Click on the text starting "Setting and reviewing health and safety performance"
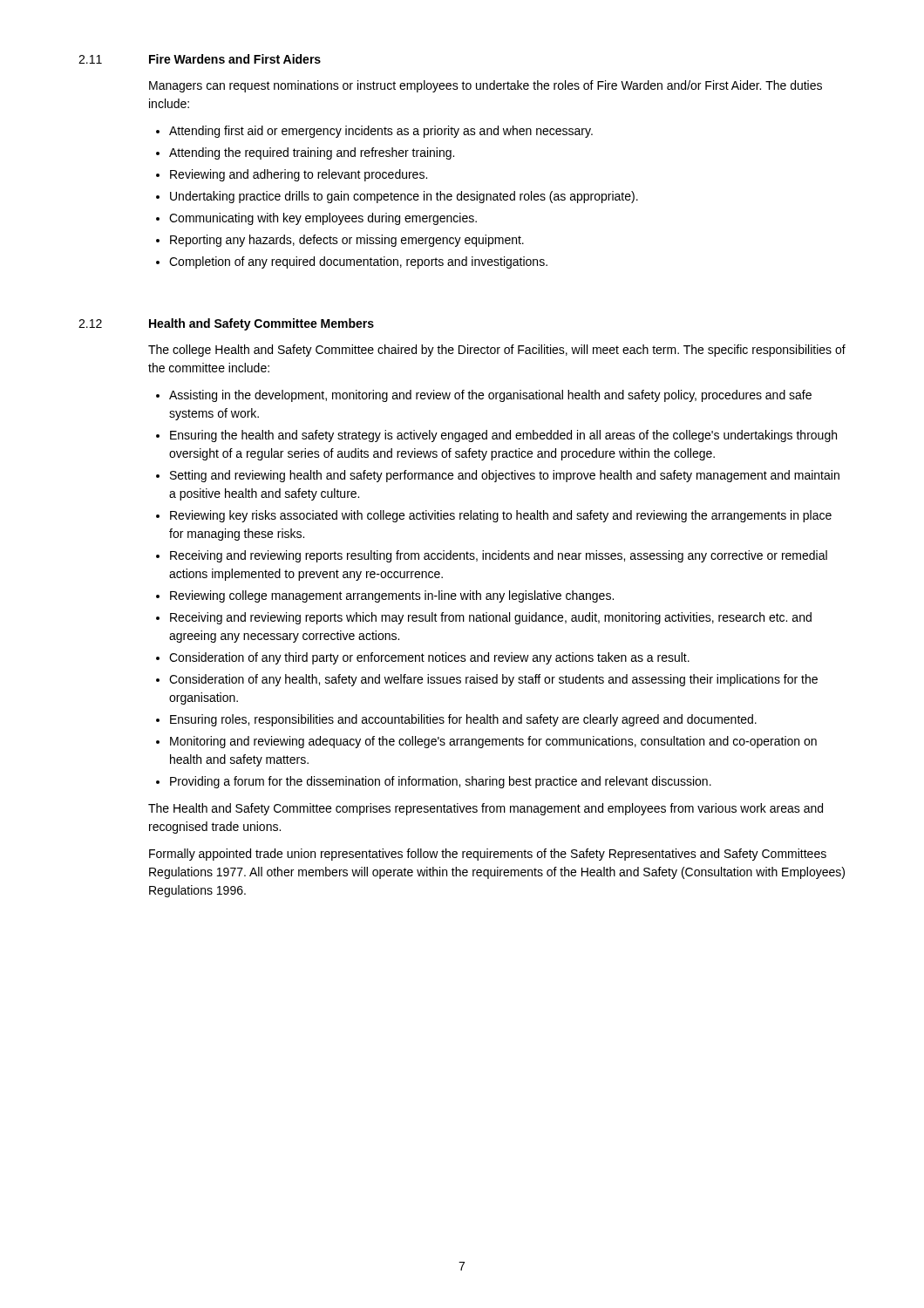This screenshot has height=1308, width=924. click(x=505, y=484)
